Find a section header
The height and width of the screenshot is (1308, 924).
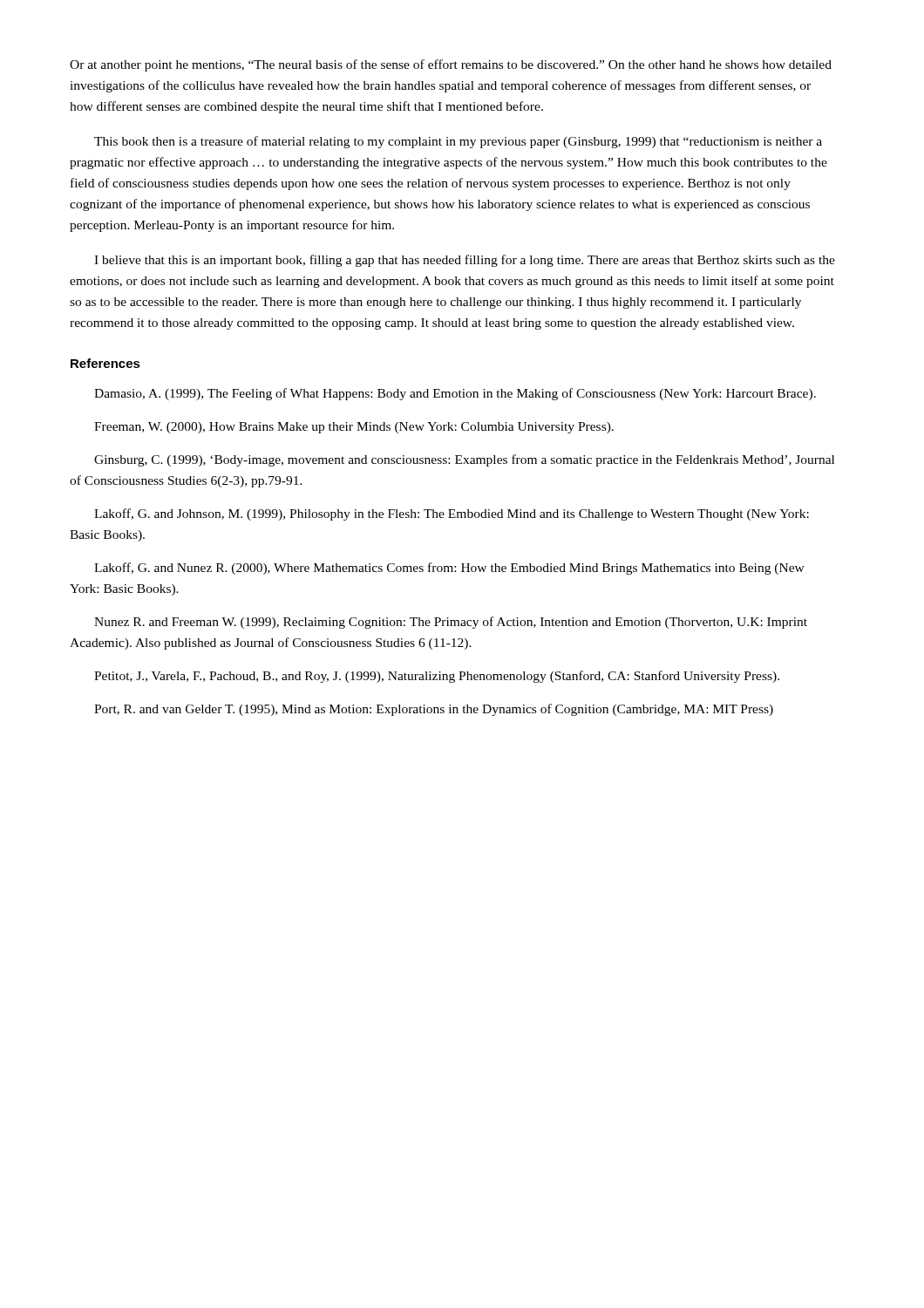[105, 363]
